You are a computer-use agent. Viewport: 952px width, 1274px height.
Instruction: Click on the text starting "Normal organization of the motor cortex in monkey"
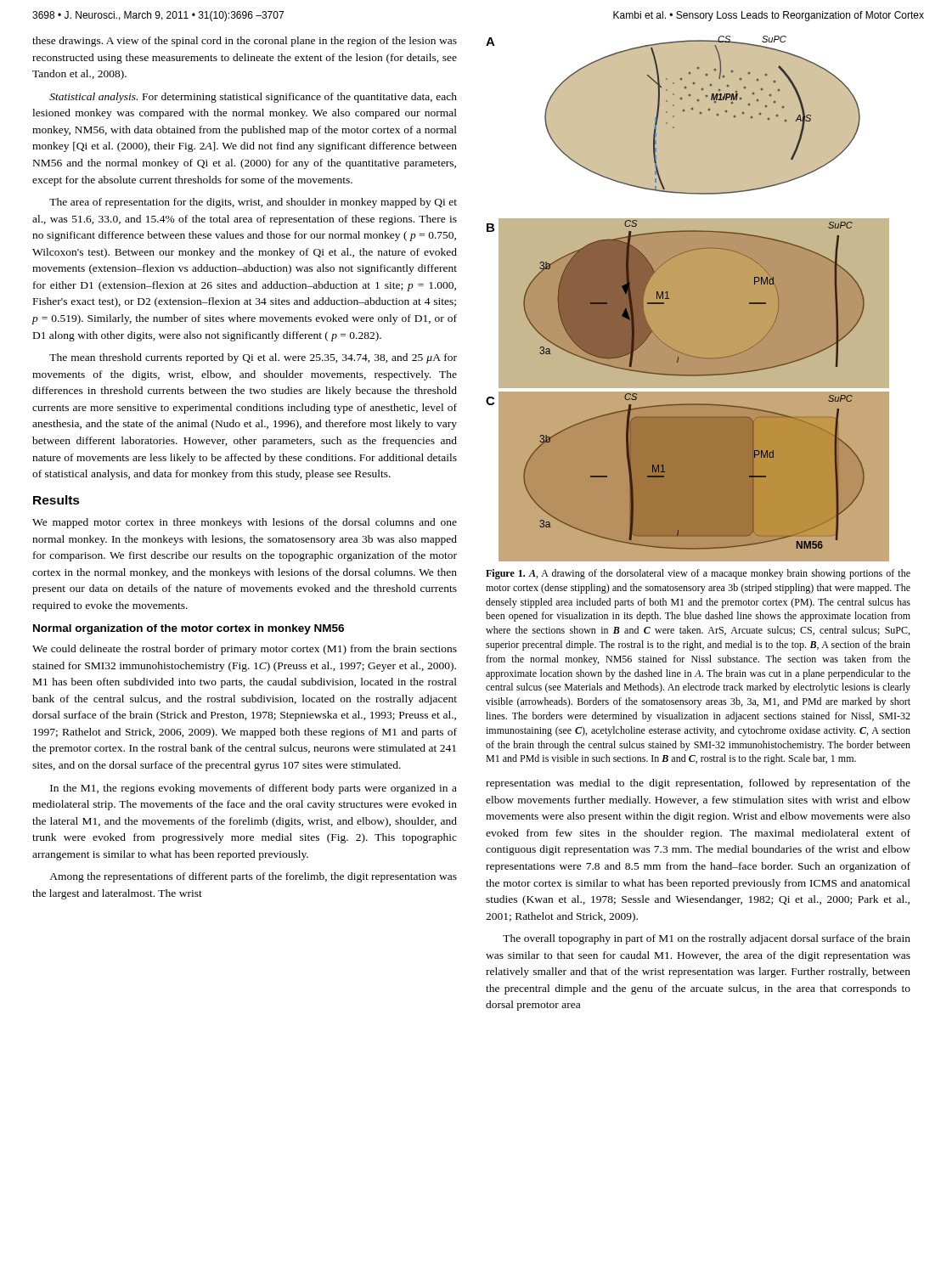click(x=188, y=628)
